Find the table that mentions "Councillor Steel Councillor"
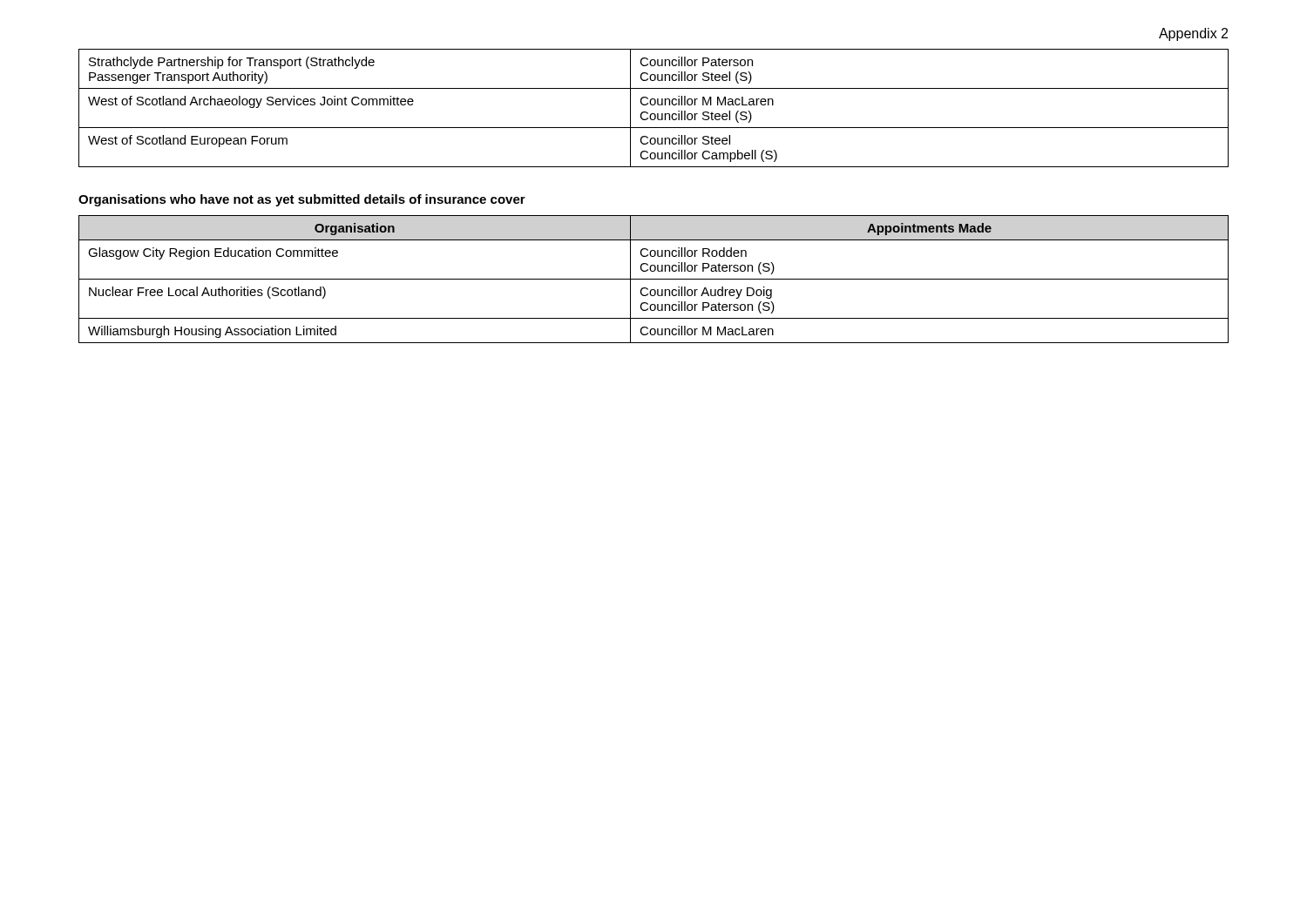 pos(654,108)
